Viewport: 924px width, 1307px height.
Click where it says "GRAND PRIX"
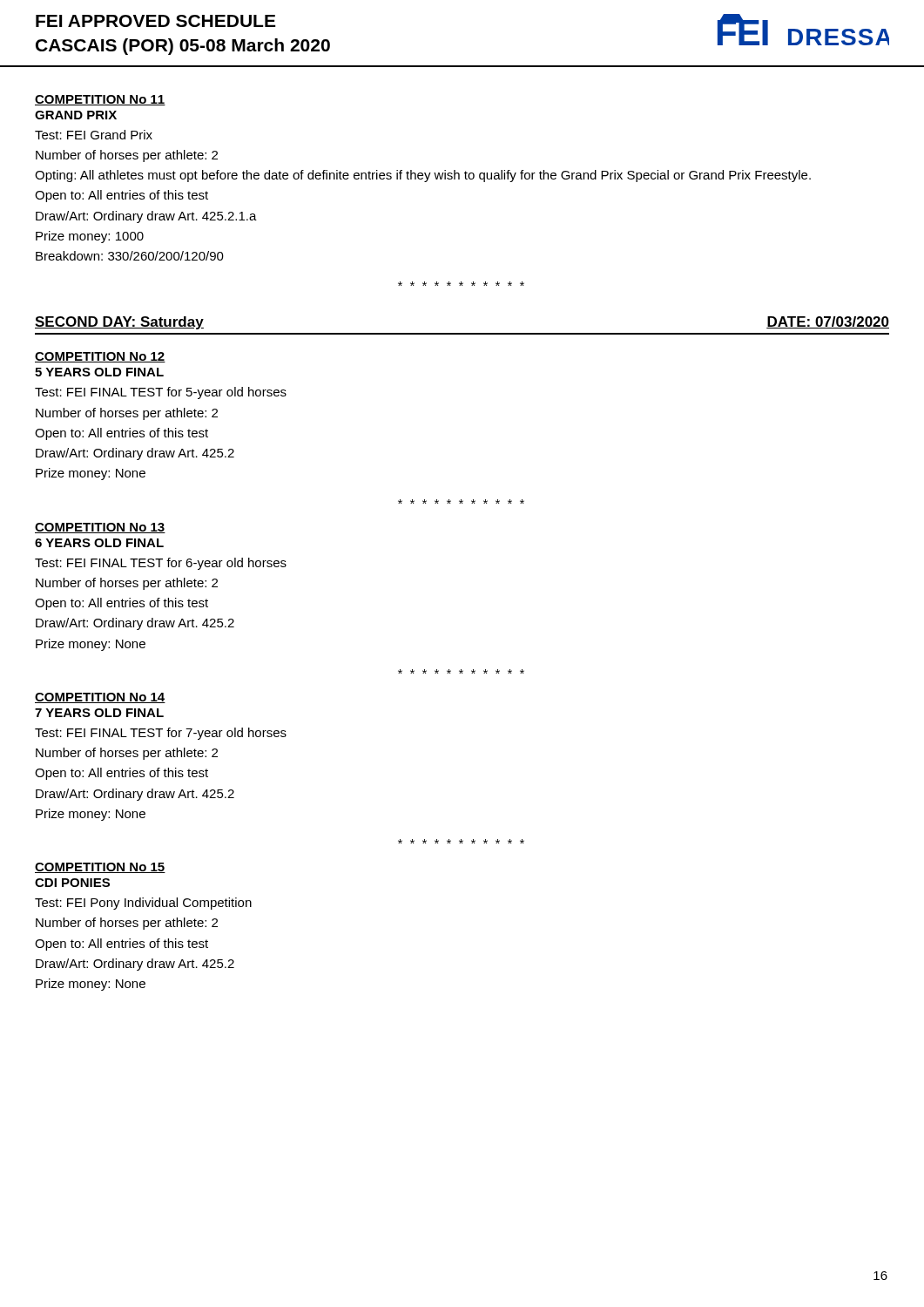(76, 114)
